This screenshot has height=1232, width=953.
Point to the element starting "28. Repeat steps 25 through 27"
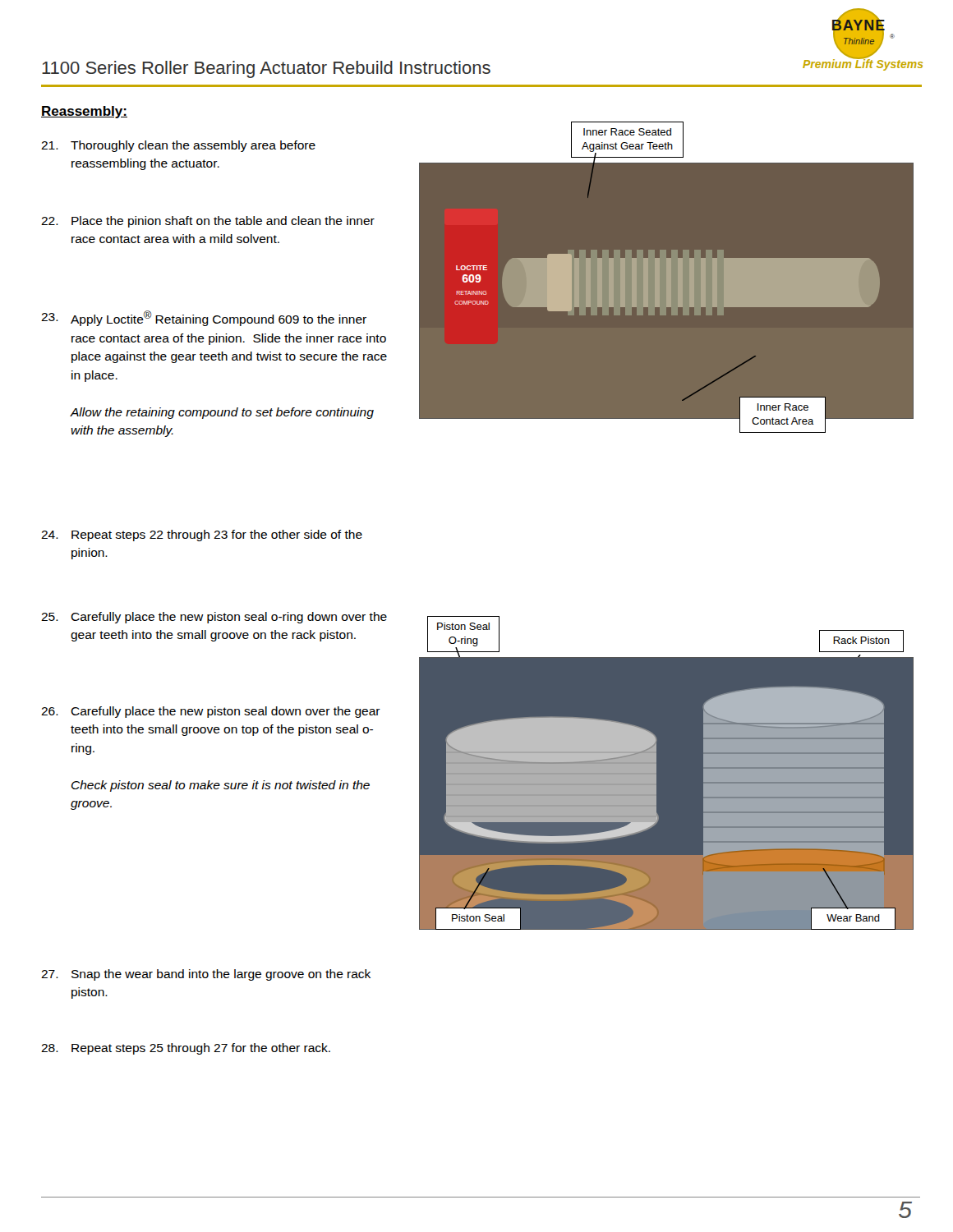218,1048
